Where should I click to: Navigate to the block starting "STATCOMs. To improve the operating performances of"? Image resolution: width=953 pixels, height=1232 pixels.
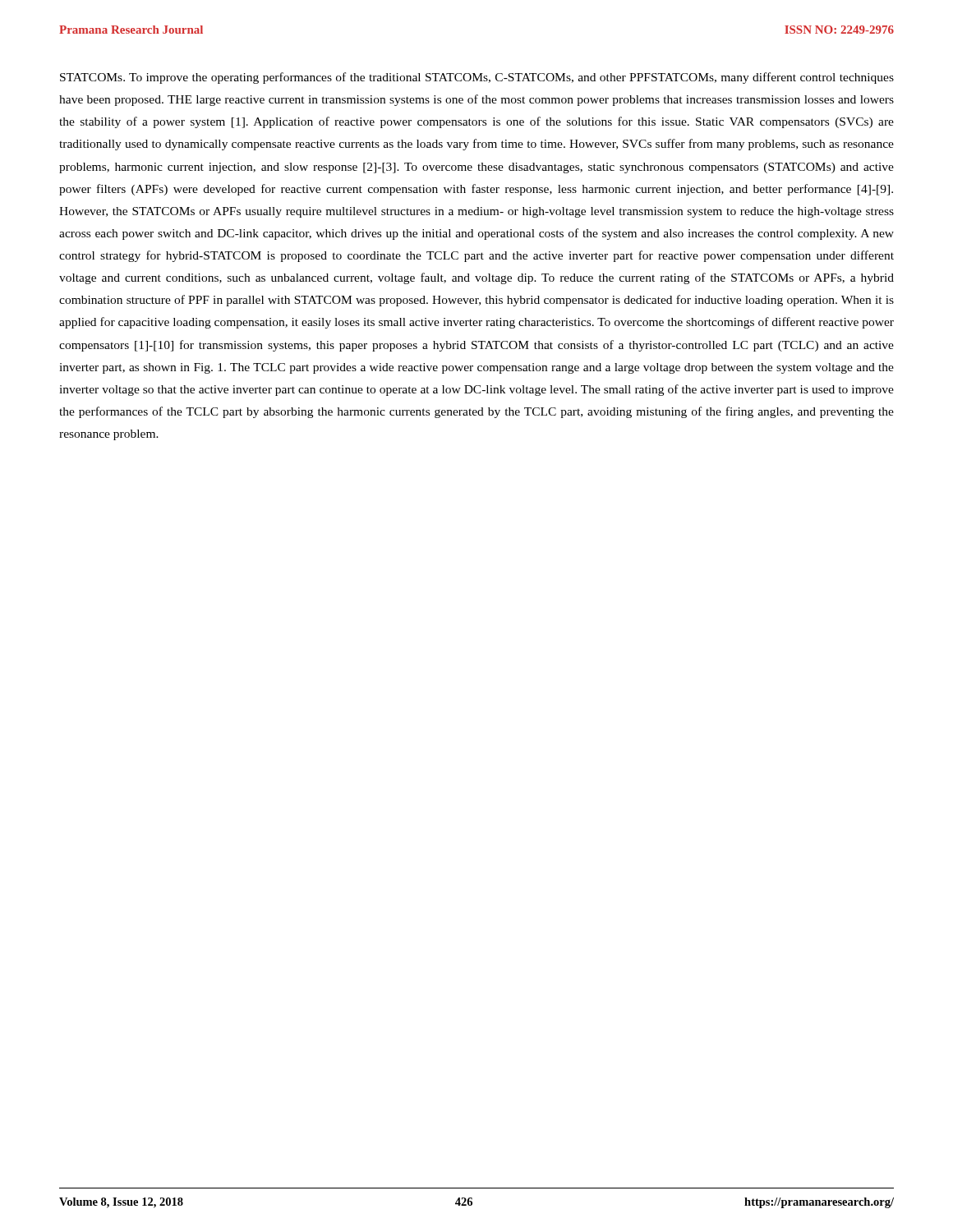click(476, 255)
